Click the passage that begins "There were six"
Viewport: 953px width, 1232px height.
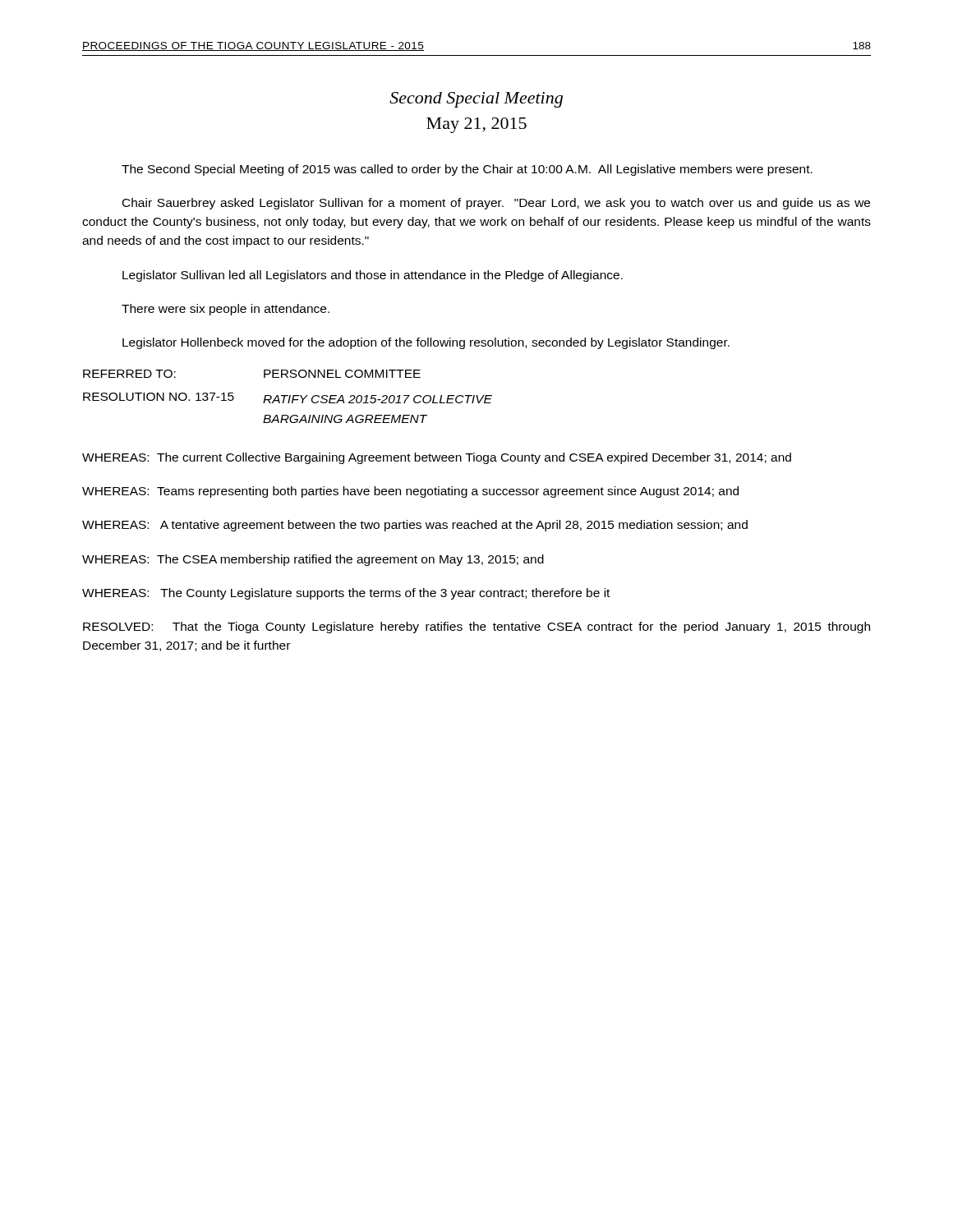[x=226, y=308]
